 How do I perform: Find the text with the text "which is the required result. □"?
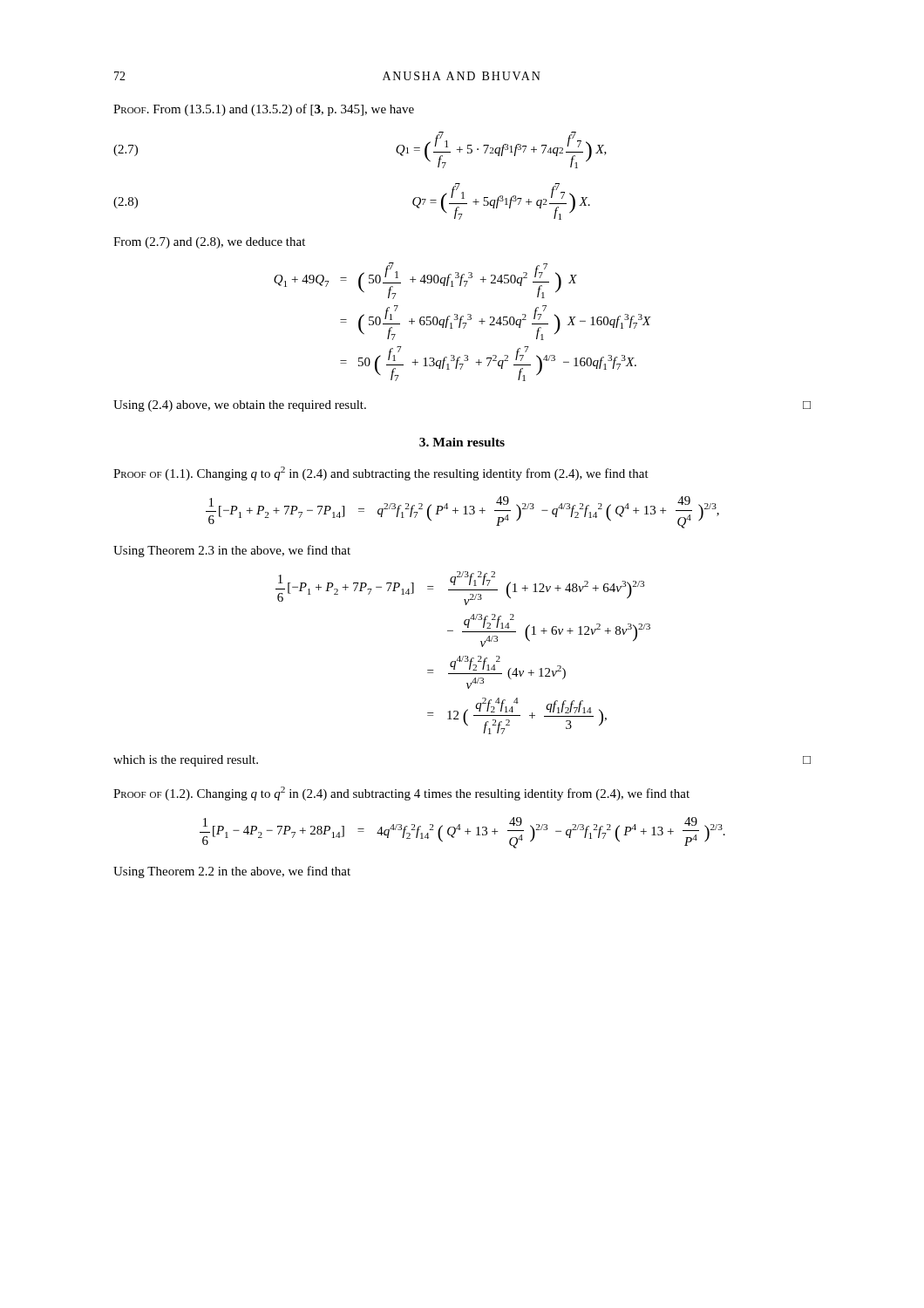(x=182, y=761)
